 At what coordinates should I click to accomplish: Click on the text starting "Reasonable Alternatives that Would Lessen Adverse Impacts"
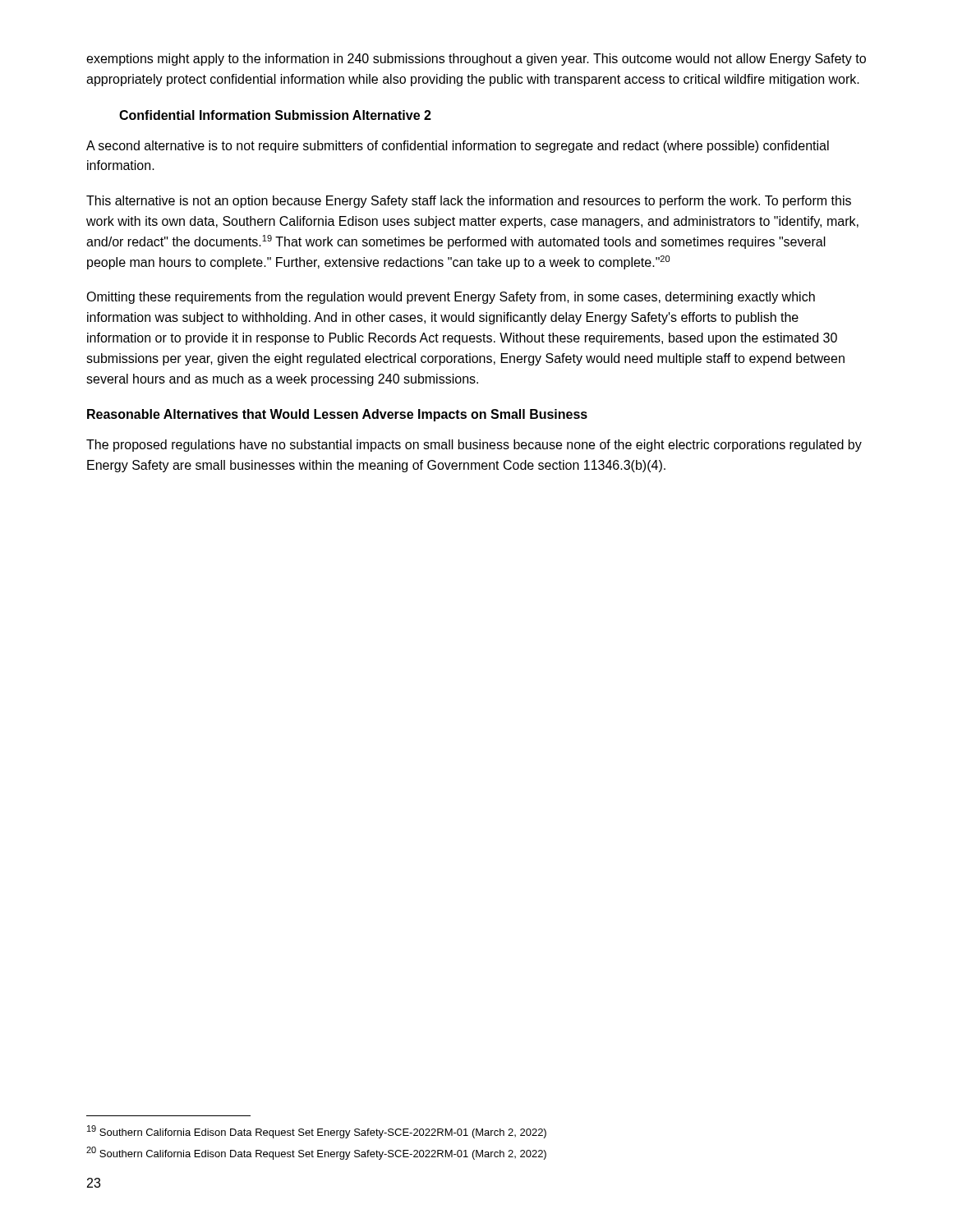coord(337,415)
